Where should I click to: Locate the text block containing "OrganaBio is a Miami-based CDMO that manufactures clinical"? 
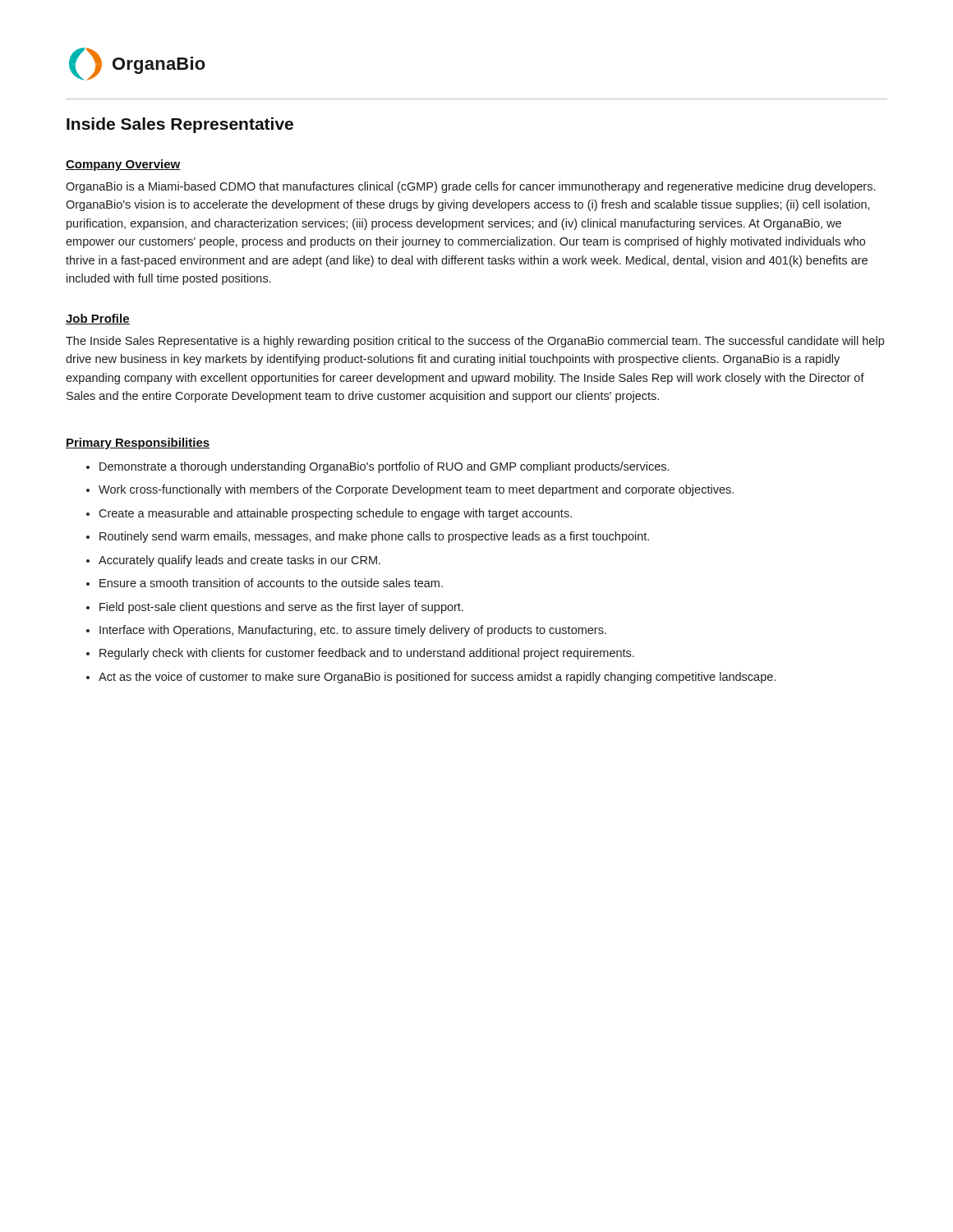(x=471, y=233)
